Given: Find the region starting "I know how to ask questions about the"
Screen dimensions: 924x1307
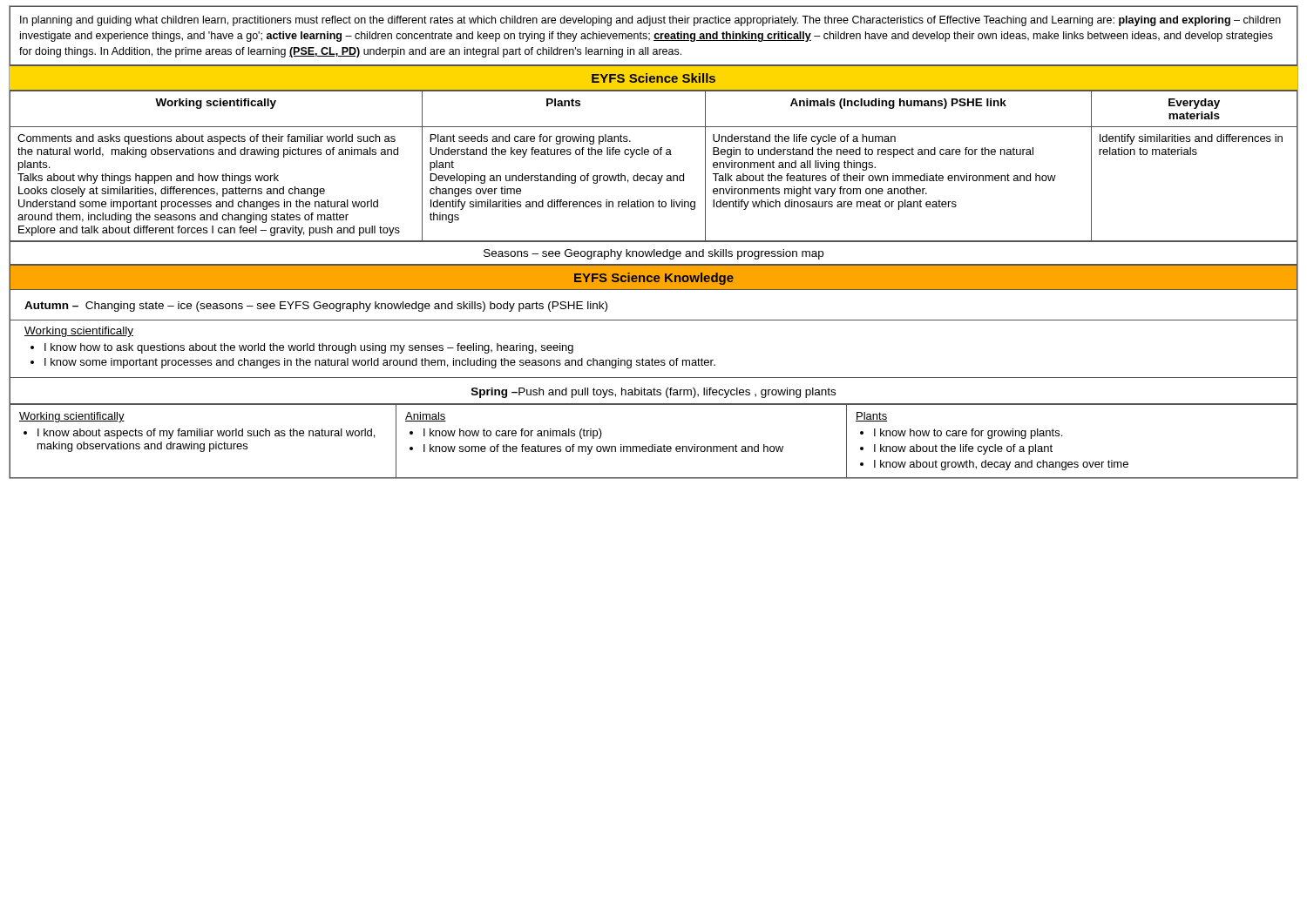Looking at the screenshot, I should (654, 355).
